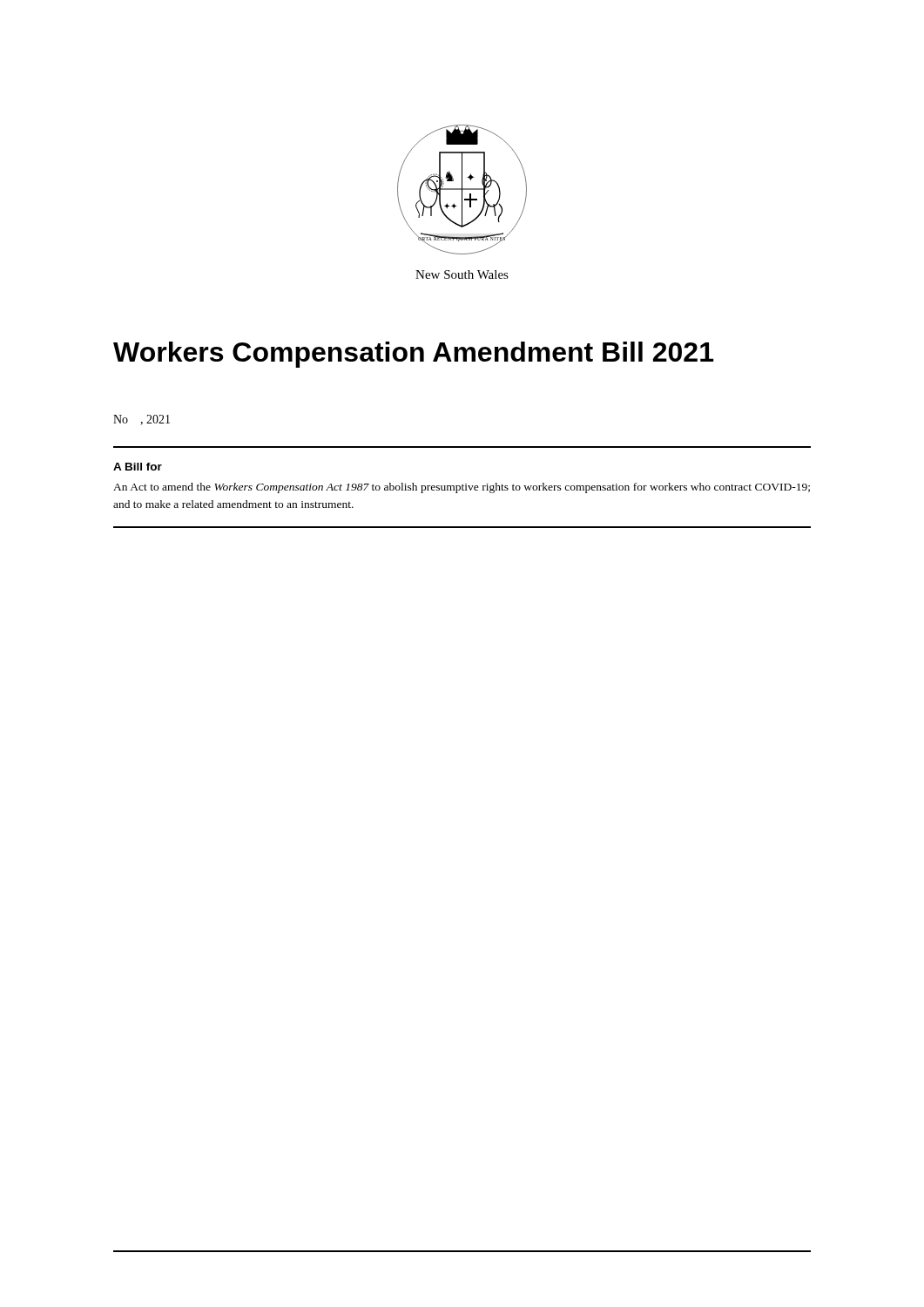
Task: Locate the text starting "No , 2021"
Action: 142,420
